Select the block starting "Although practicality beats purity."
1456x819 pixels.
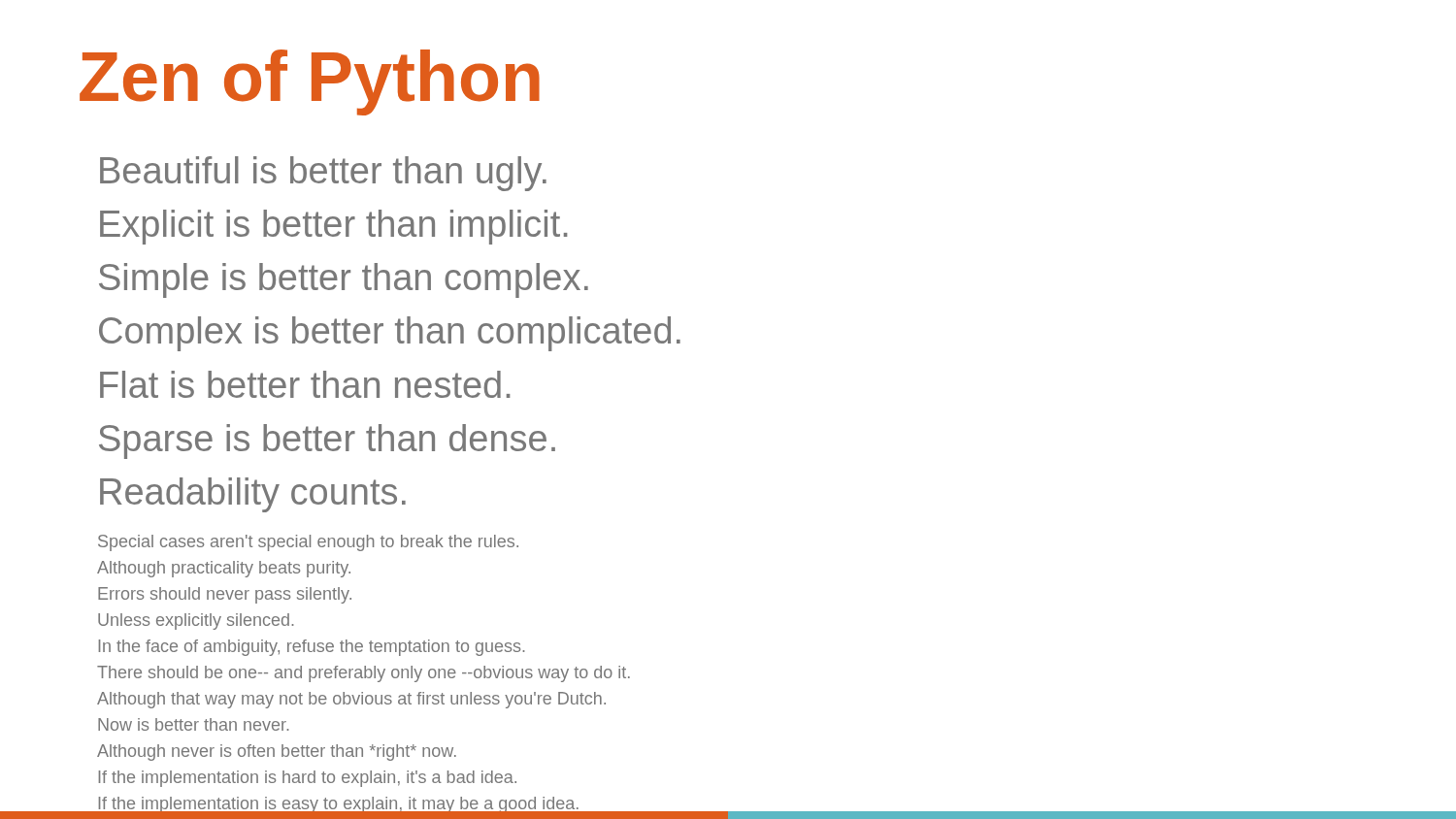224,569
